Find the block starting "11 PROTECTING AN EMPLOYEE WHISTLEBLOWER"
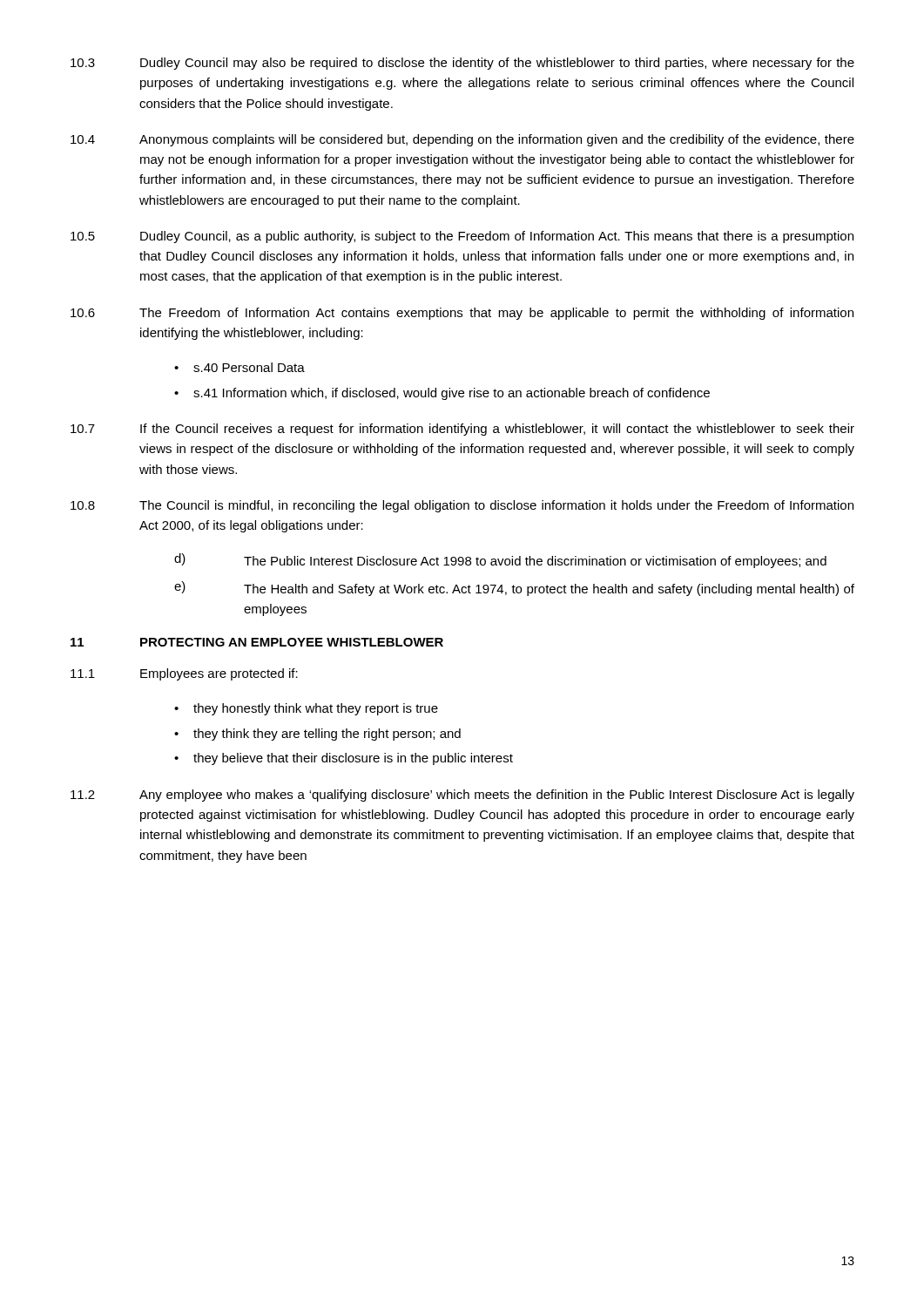Viewport: 924px width, 1307px height. [257, 642]
